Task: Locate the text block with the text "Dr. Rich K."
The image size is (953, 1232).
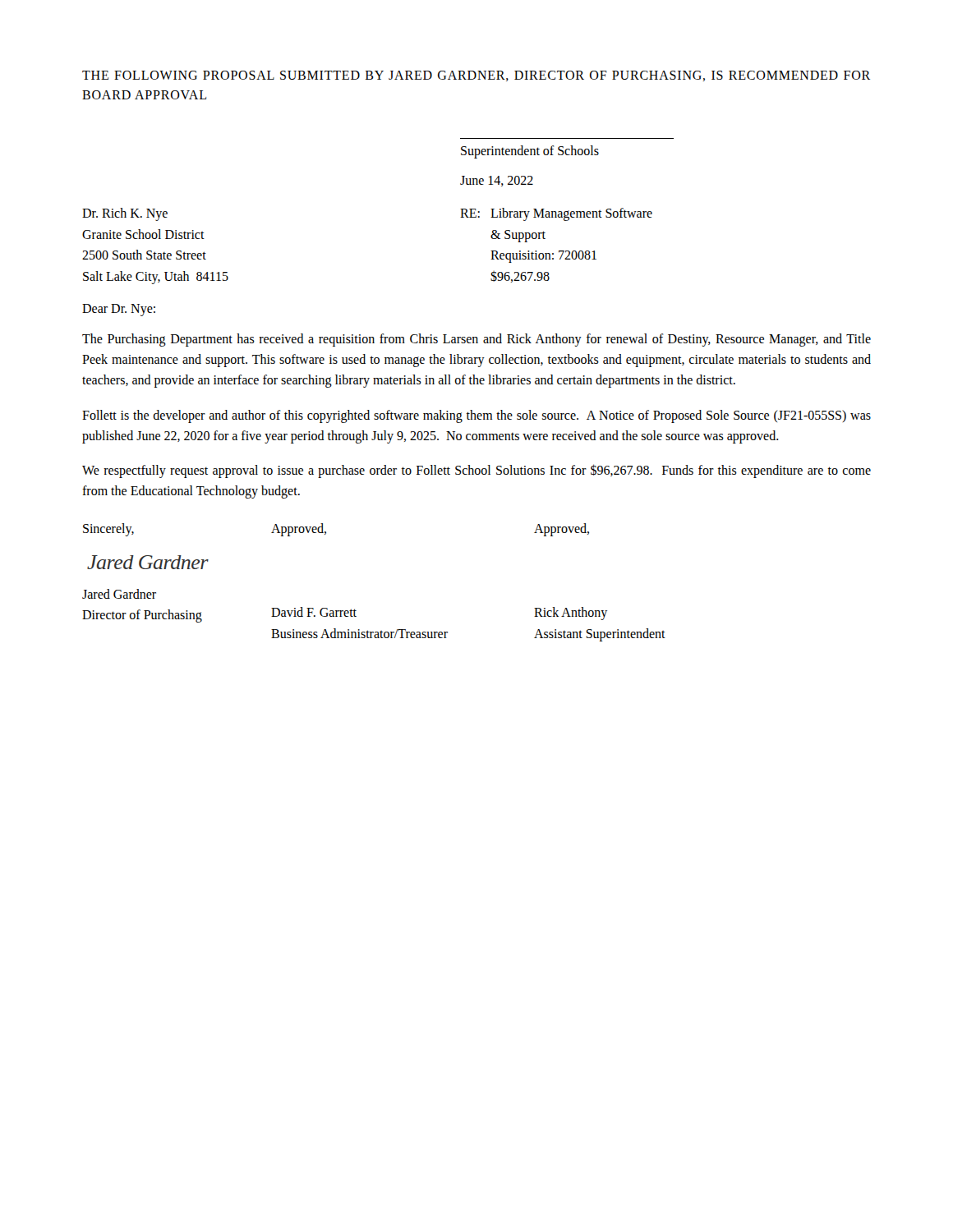Action: tap(155, 245)
